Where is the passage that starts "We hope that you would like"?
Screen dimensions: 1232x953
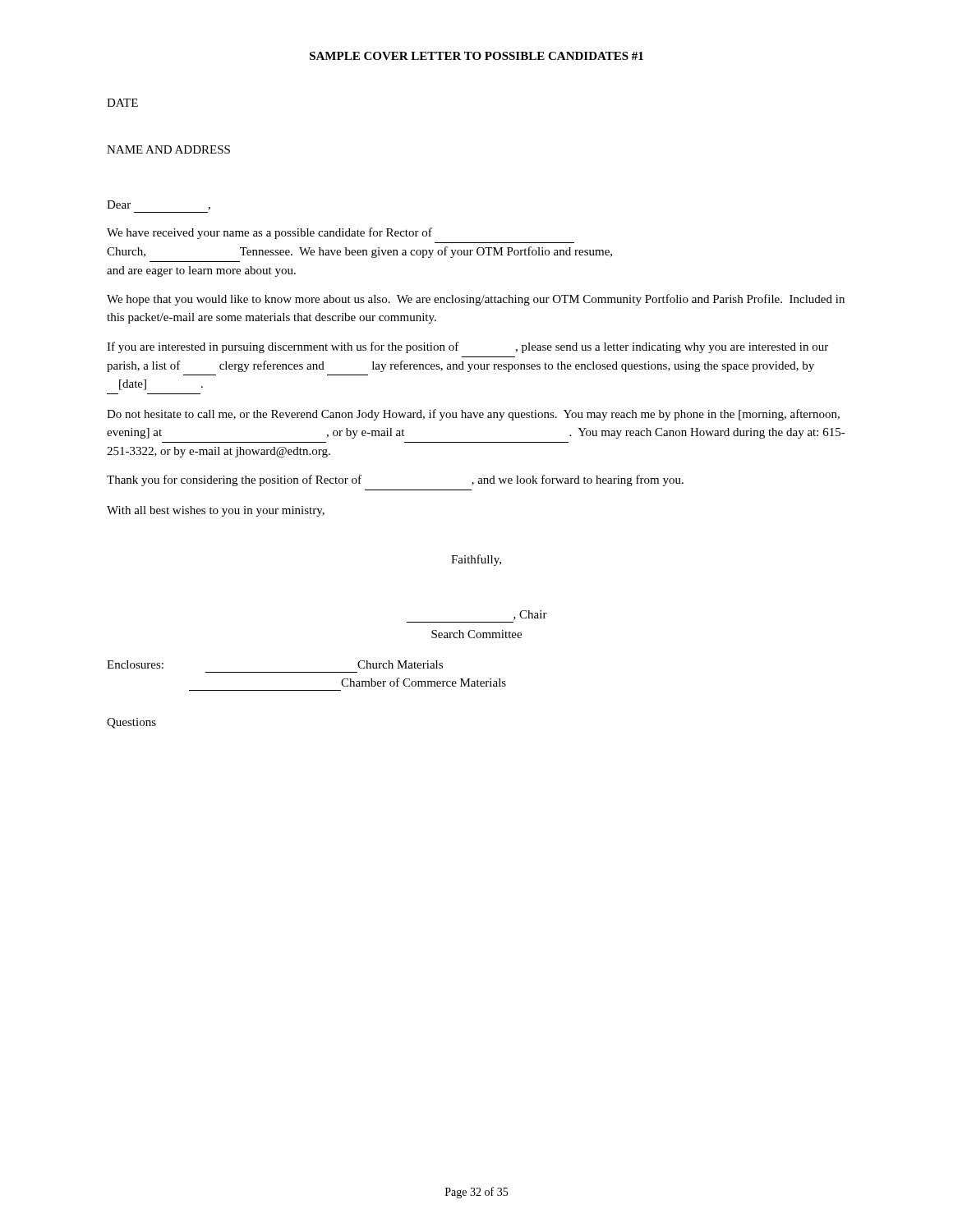coord(476,308)
